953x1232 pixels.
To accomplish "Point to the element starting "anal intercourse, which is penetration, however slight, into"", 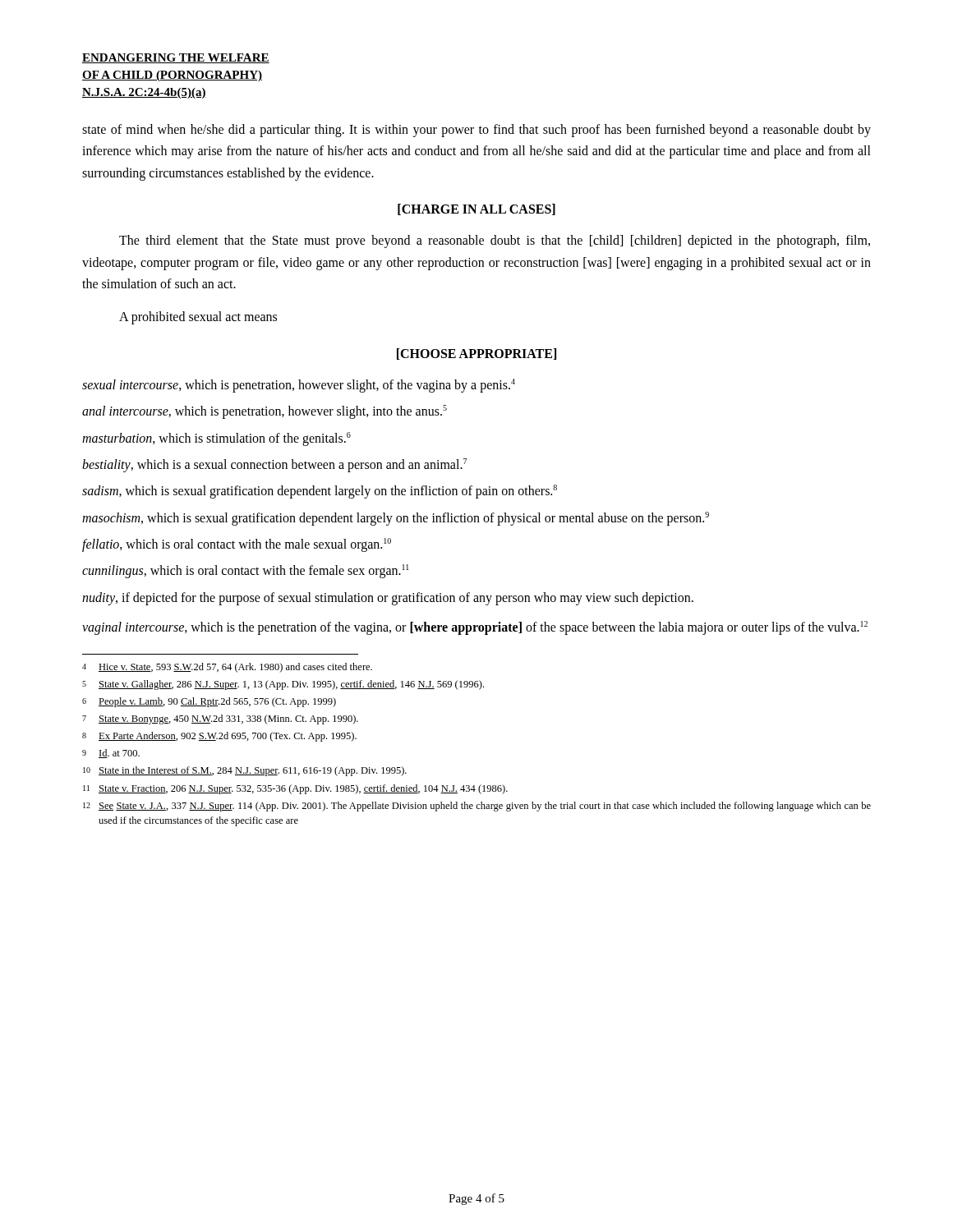I will click(265, 411).
